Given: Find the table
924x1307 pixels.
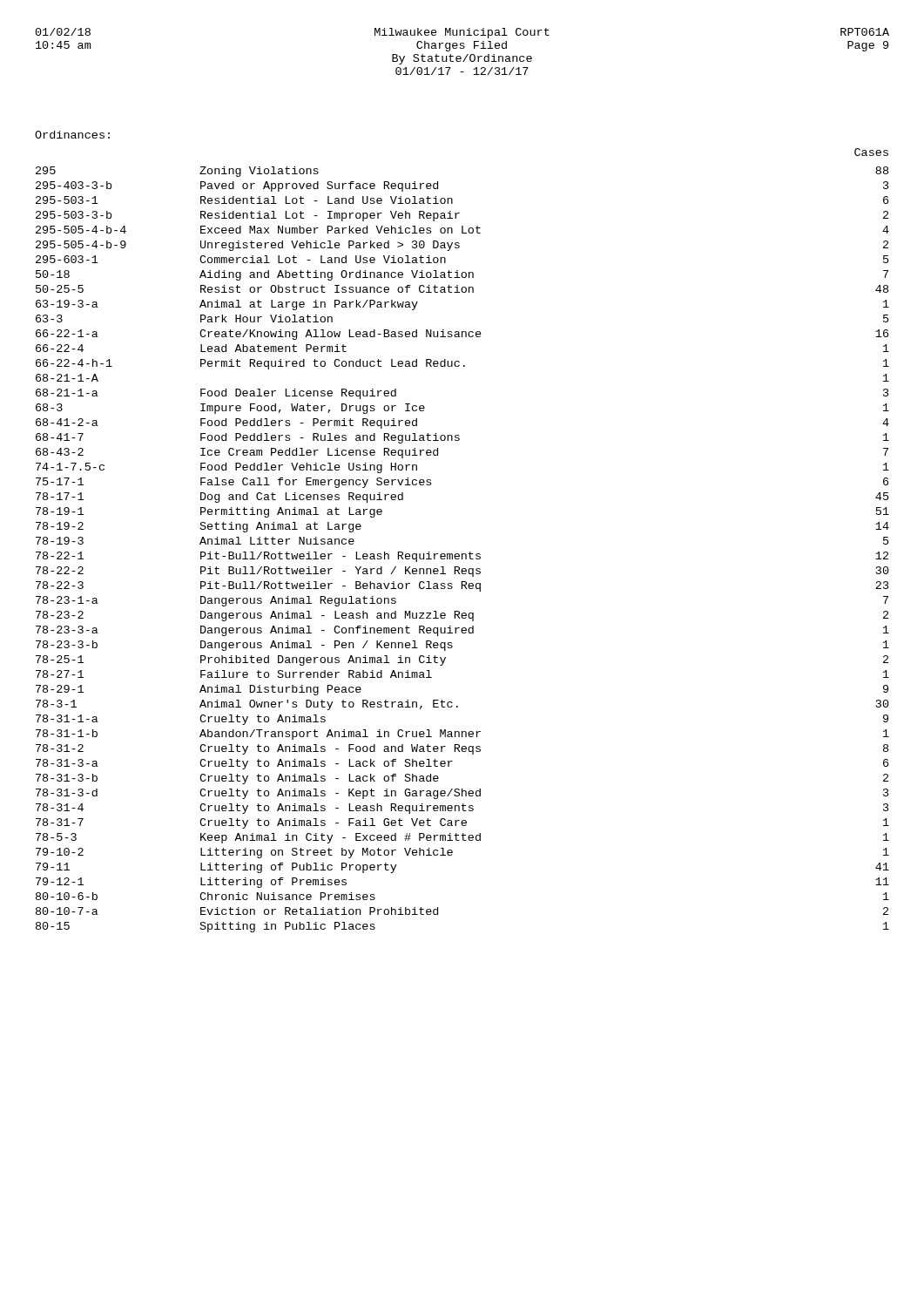Looking at the screenshot, I should [x=462, y=549].
